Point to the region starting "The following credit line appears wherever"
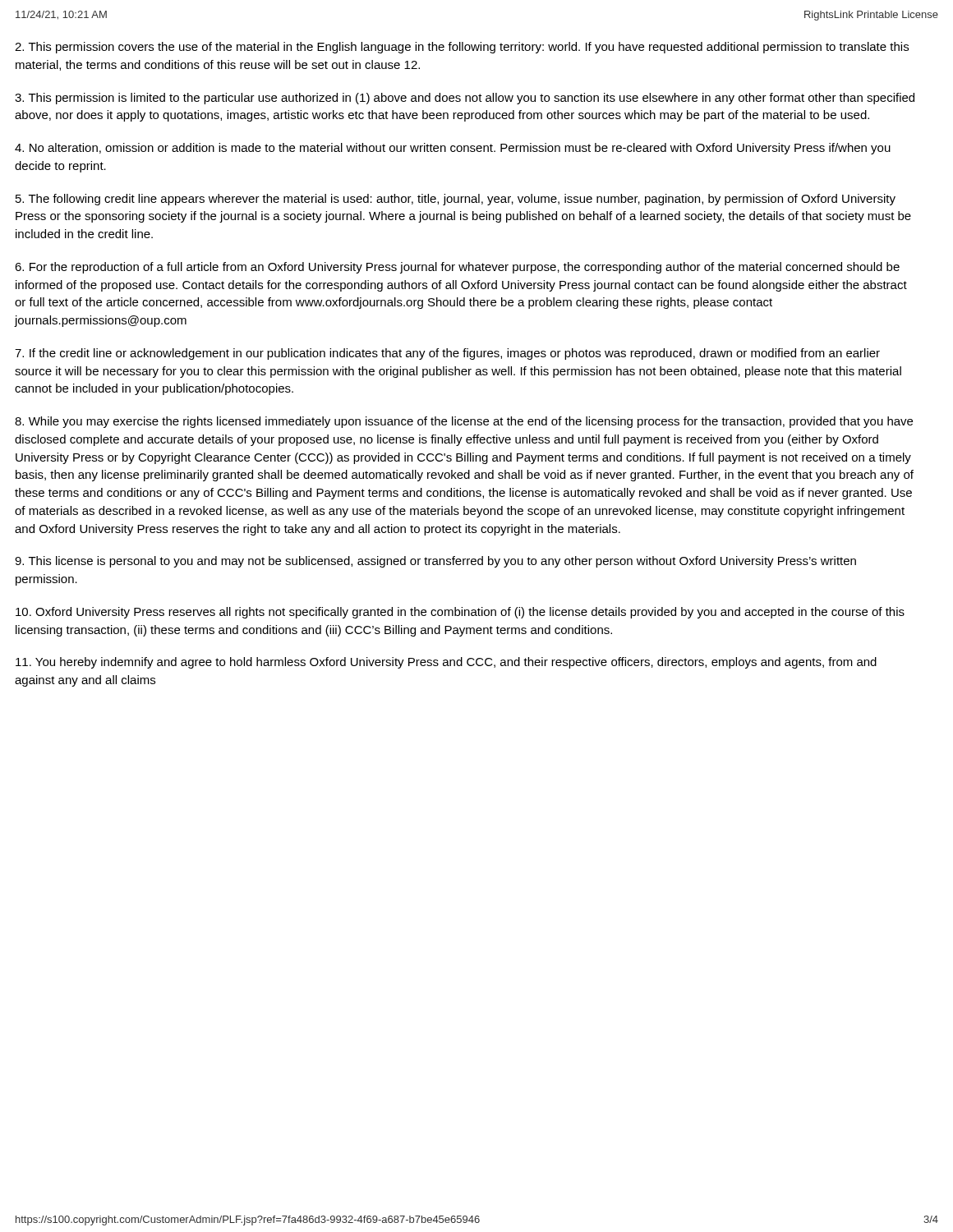This screenshot has width=953, height=1232. pos(463,216)
